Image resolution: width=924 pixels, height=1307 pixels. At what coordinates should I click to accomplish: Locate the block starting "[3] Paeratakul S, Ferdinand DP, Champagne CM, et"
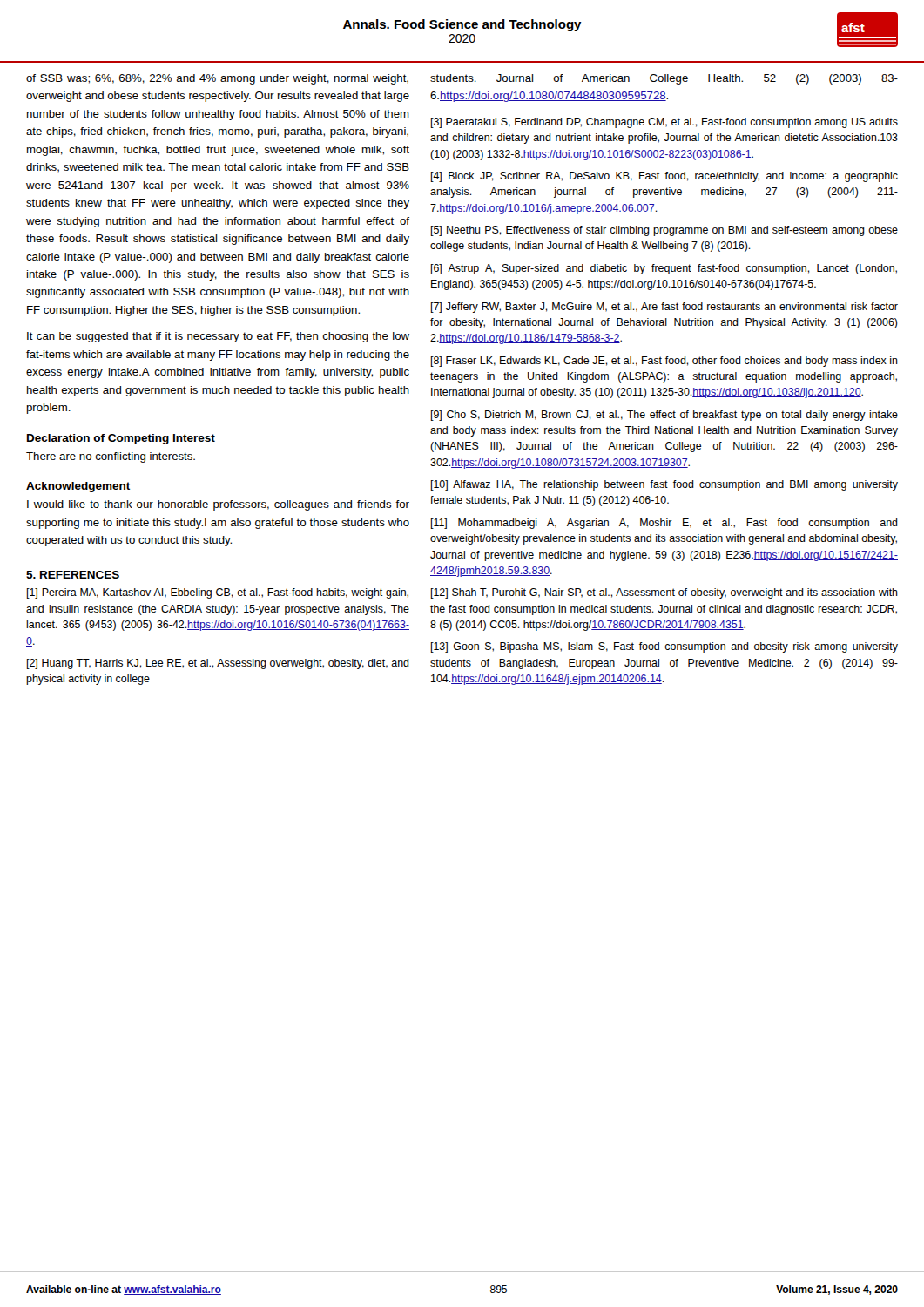click(x=664, y=138)
